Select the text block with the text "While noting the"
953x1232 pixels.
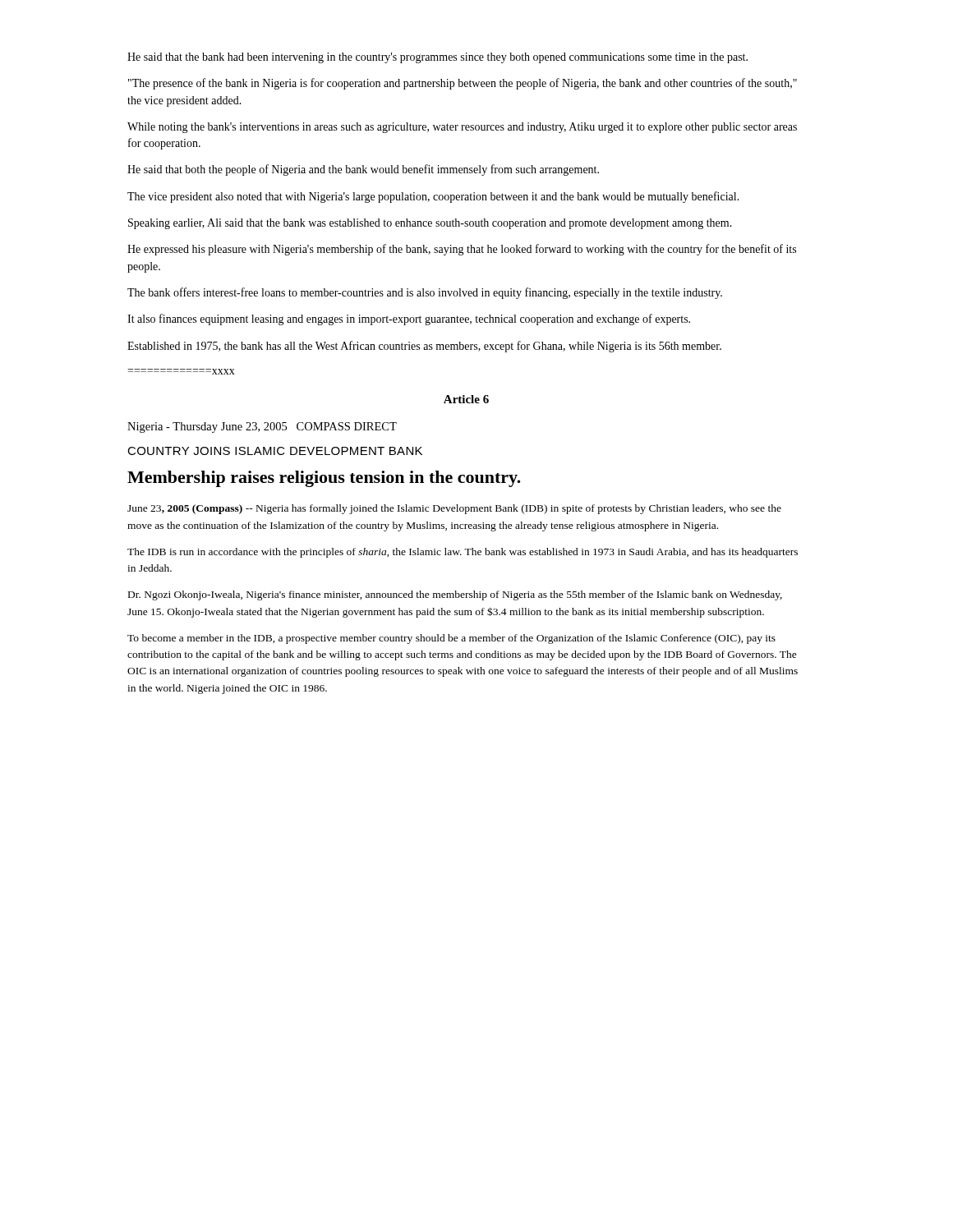(x=462, y=135)
